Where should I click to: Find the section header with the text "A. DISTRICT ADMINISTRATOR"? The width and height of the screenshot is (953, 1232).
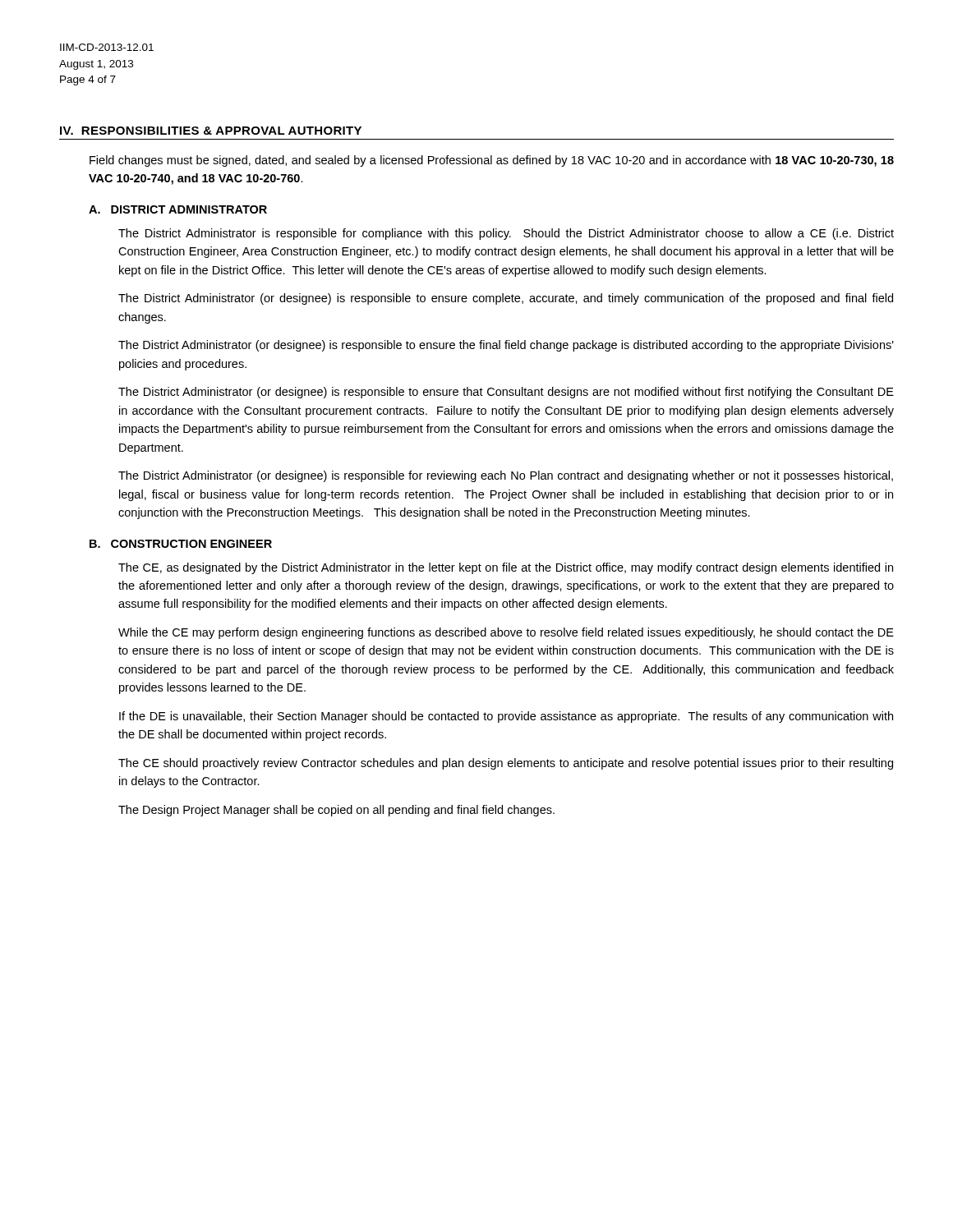(178, 209)
